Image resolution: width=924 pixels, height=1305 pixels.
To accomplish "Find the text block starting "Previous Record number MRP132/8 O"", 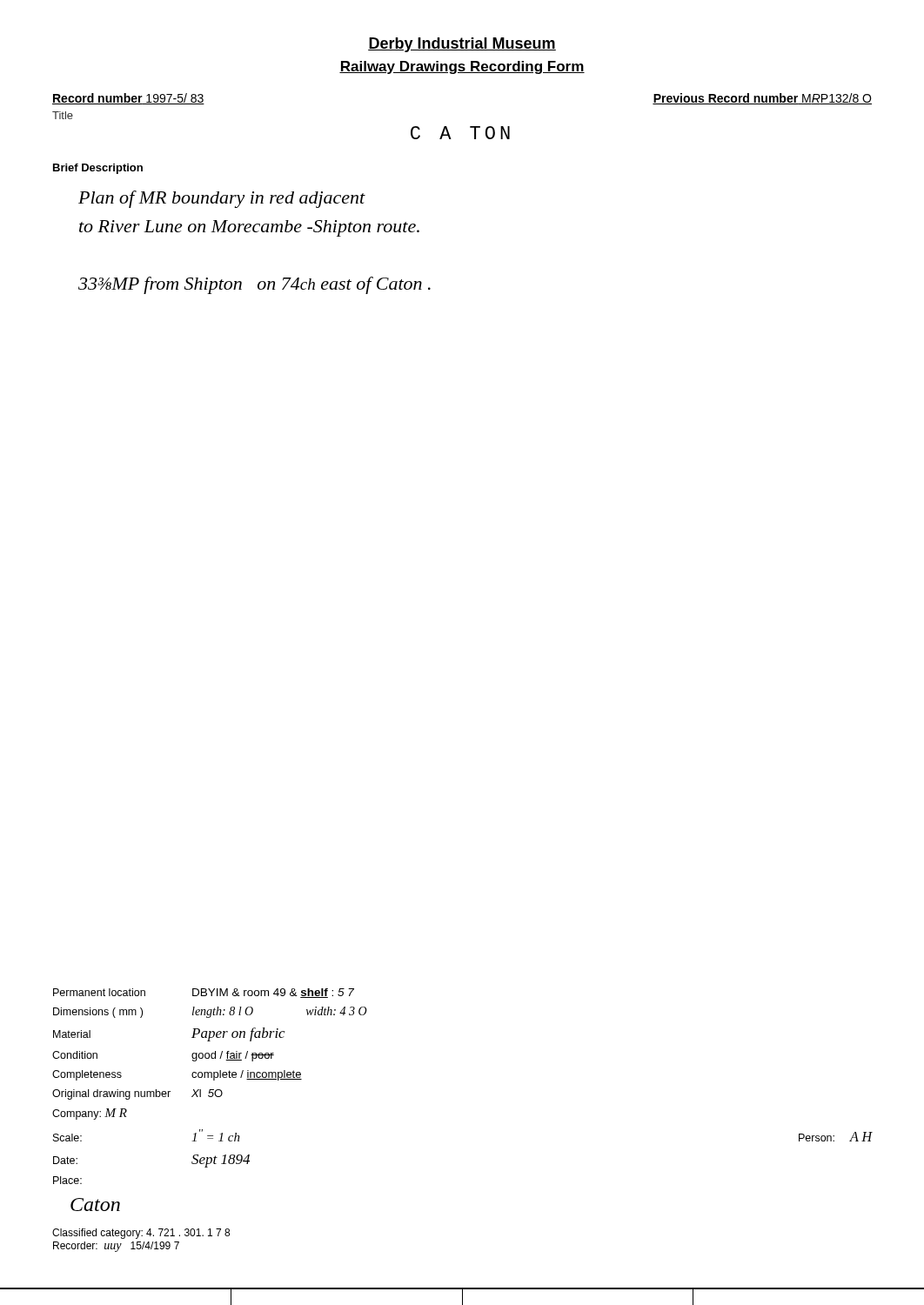I will tap(762, 98).
